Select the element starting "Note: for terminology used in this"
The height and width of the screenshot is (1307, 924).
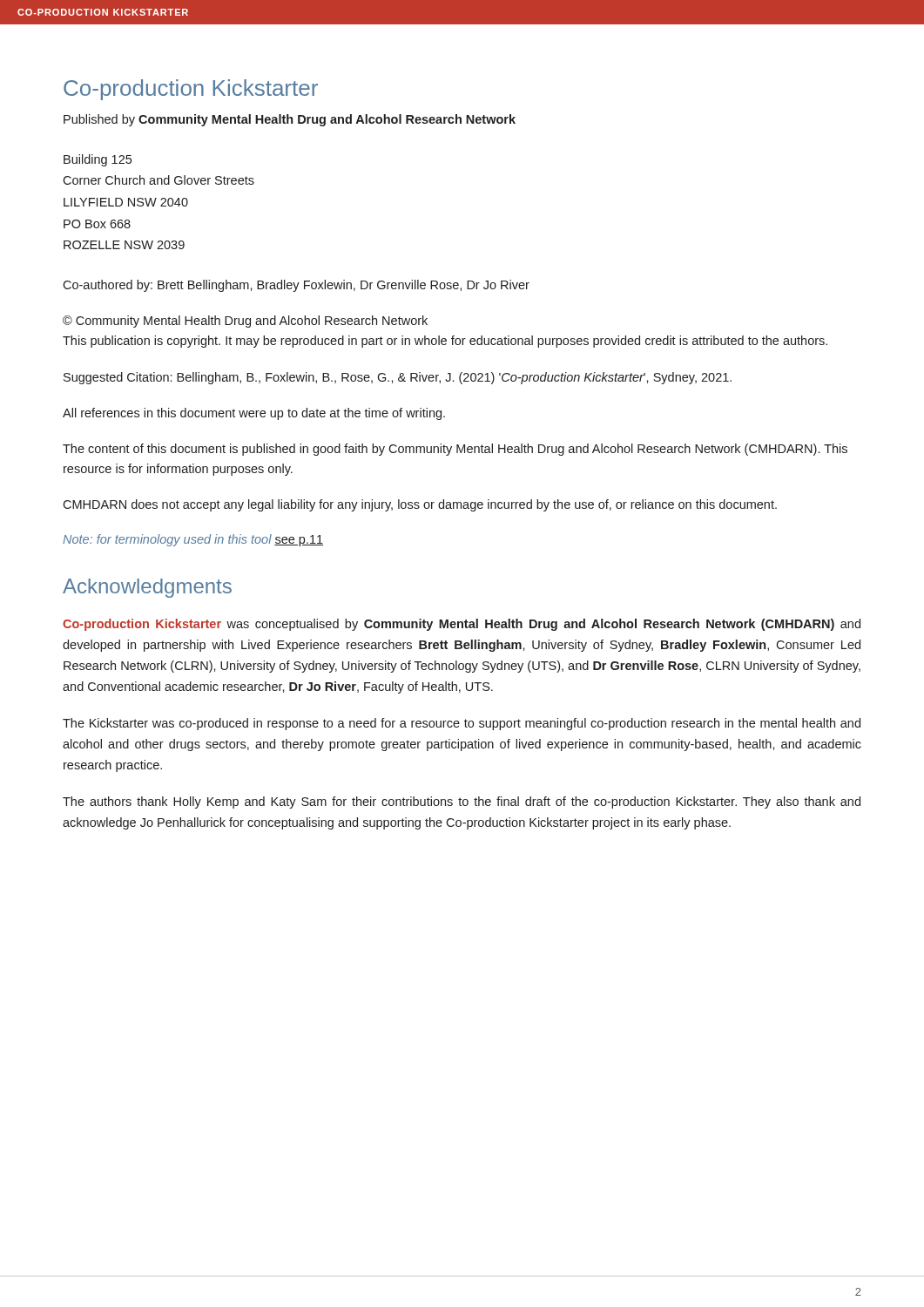point(193,540)
